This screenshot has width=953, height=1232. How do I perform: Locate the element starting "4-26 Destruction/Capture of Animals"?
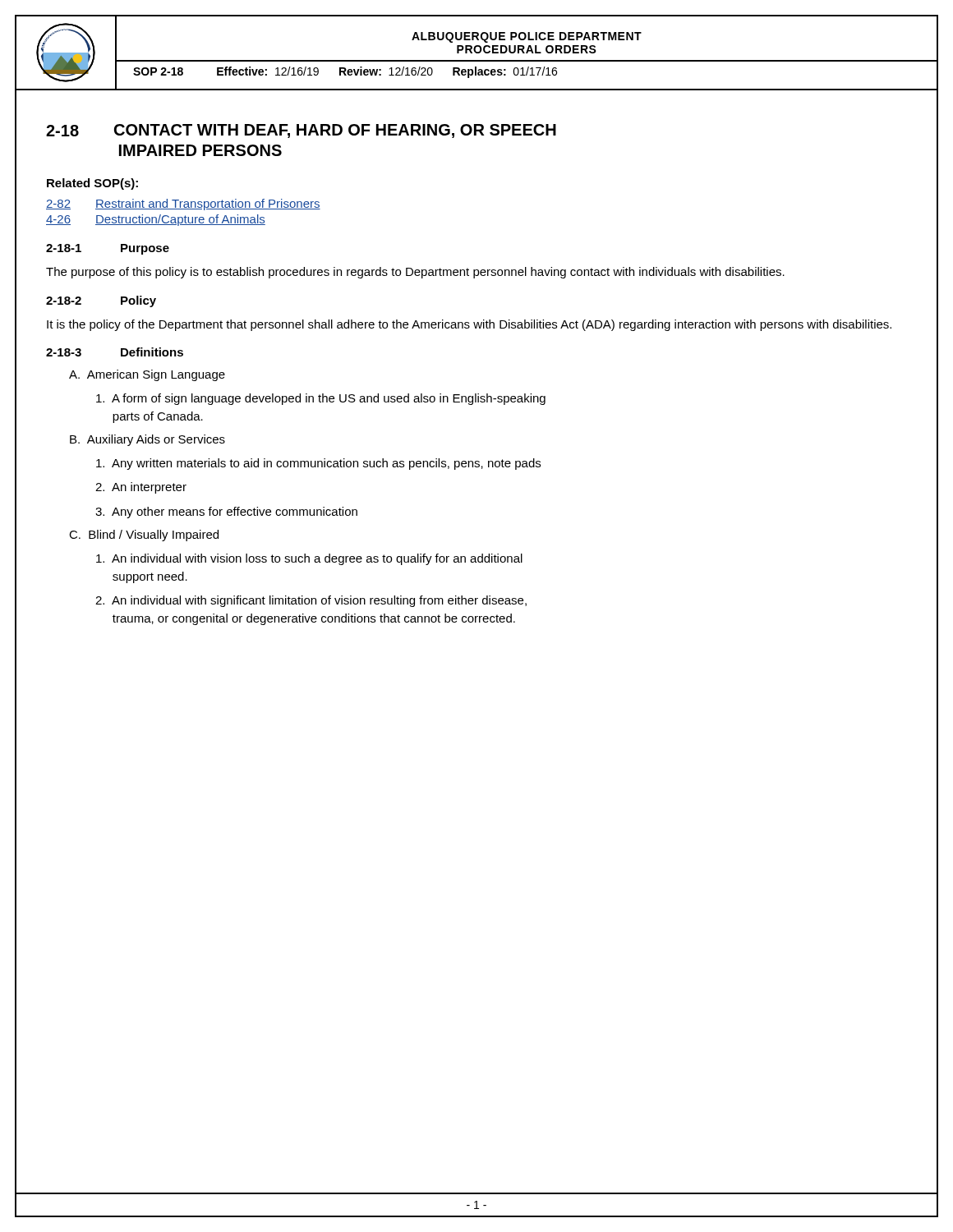point(156,219)
